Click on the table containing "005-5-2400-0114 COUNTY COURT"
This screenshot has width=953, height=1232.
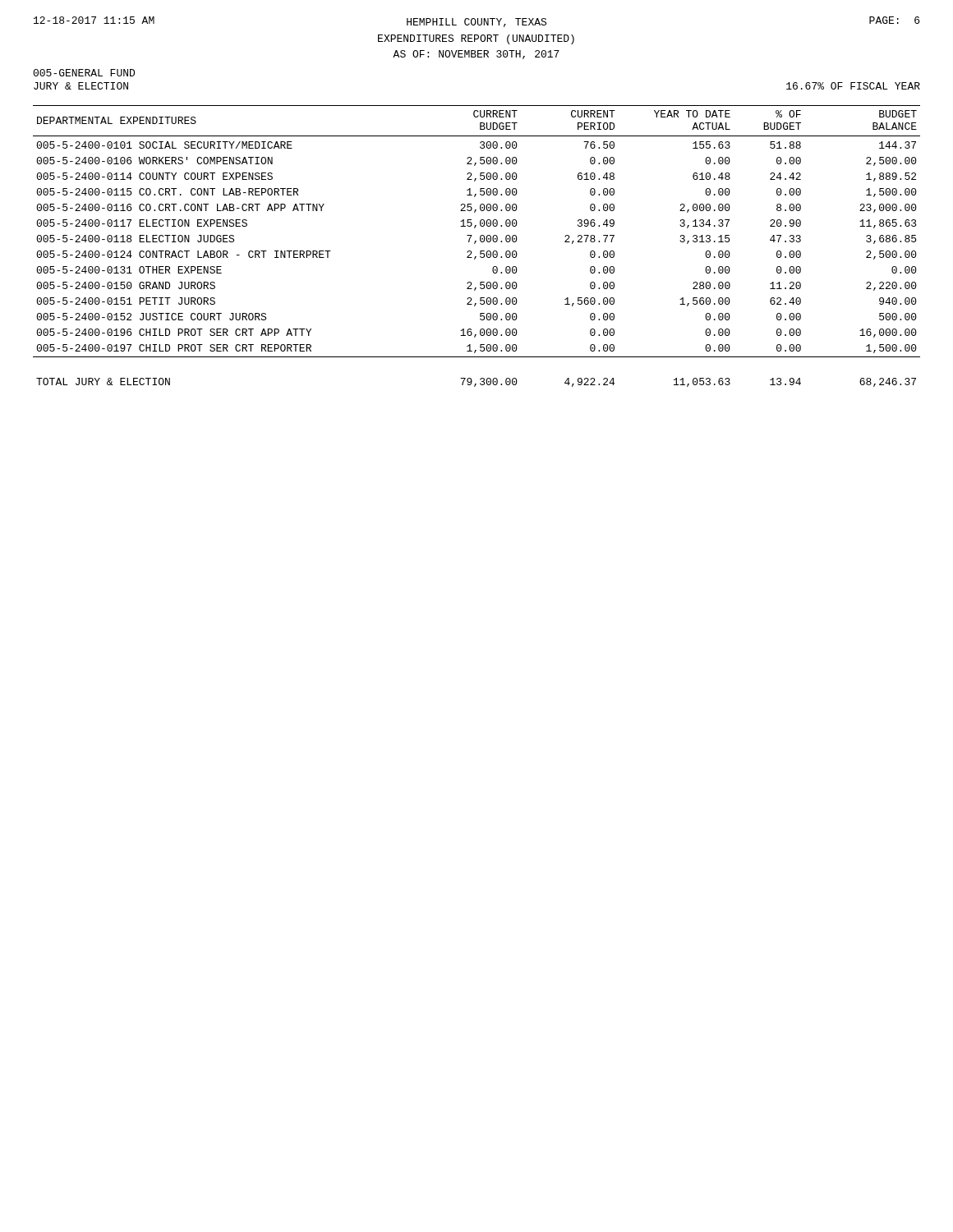pyautogui.click(x=476, y=264)
